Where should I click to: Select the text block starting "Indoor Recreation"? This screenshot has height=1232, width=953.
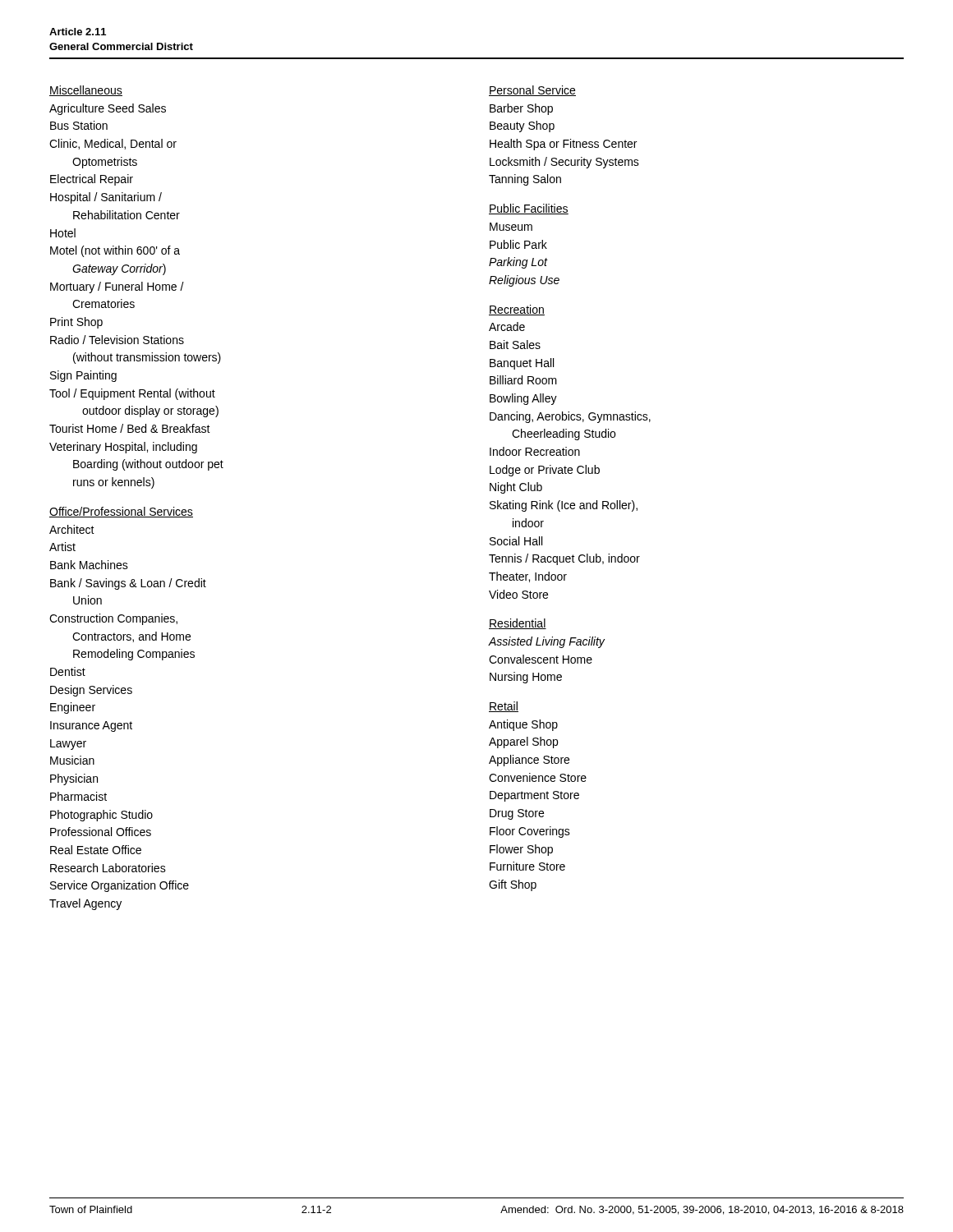point(535,451)
